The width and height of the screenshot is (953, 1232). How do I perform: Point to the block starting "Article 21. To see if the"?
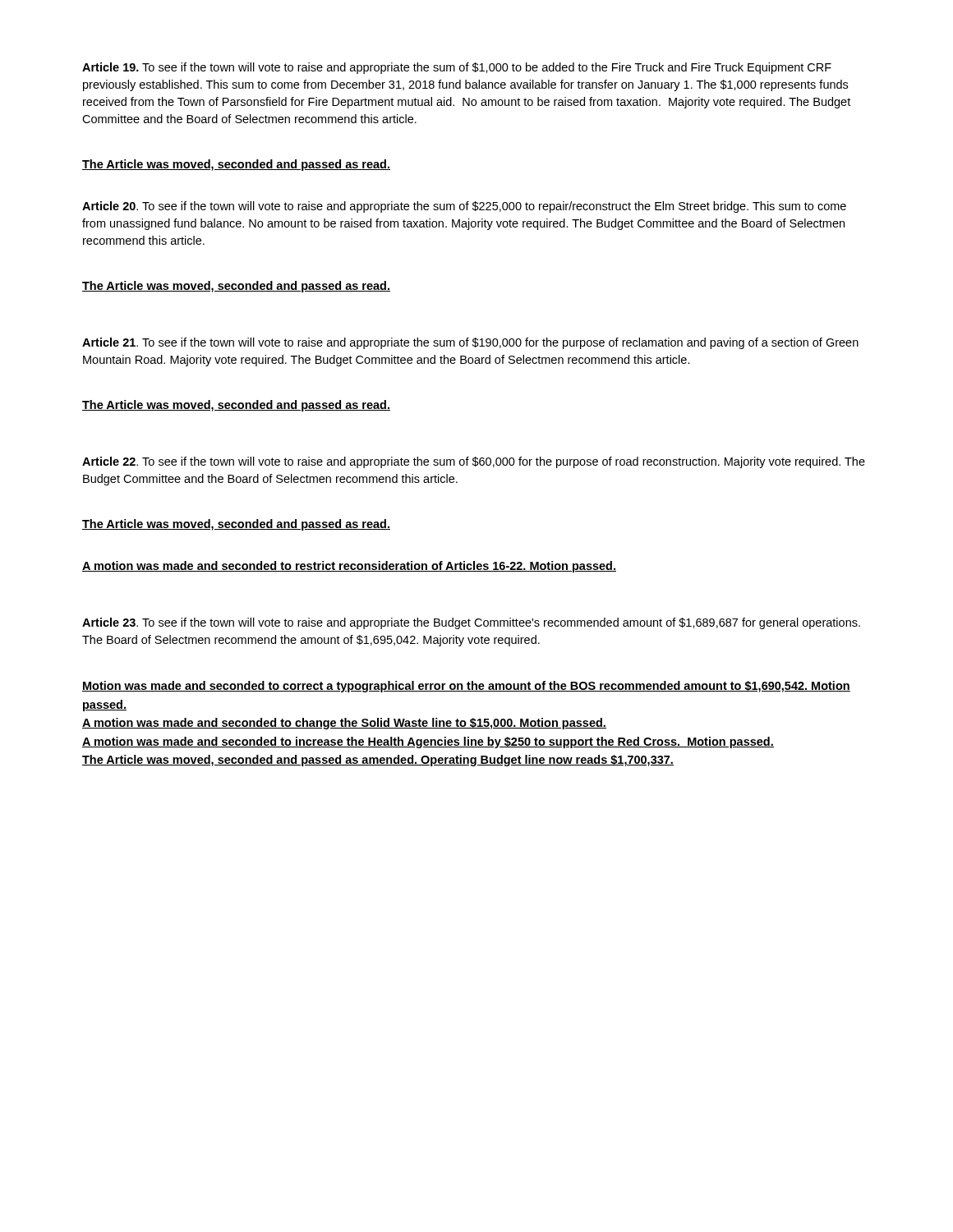click(x=470, y=351)
